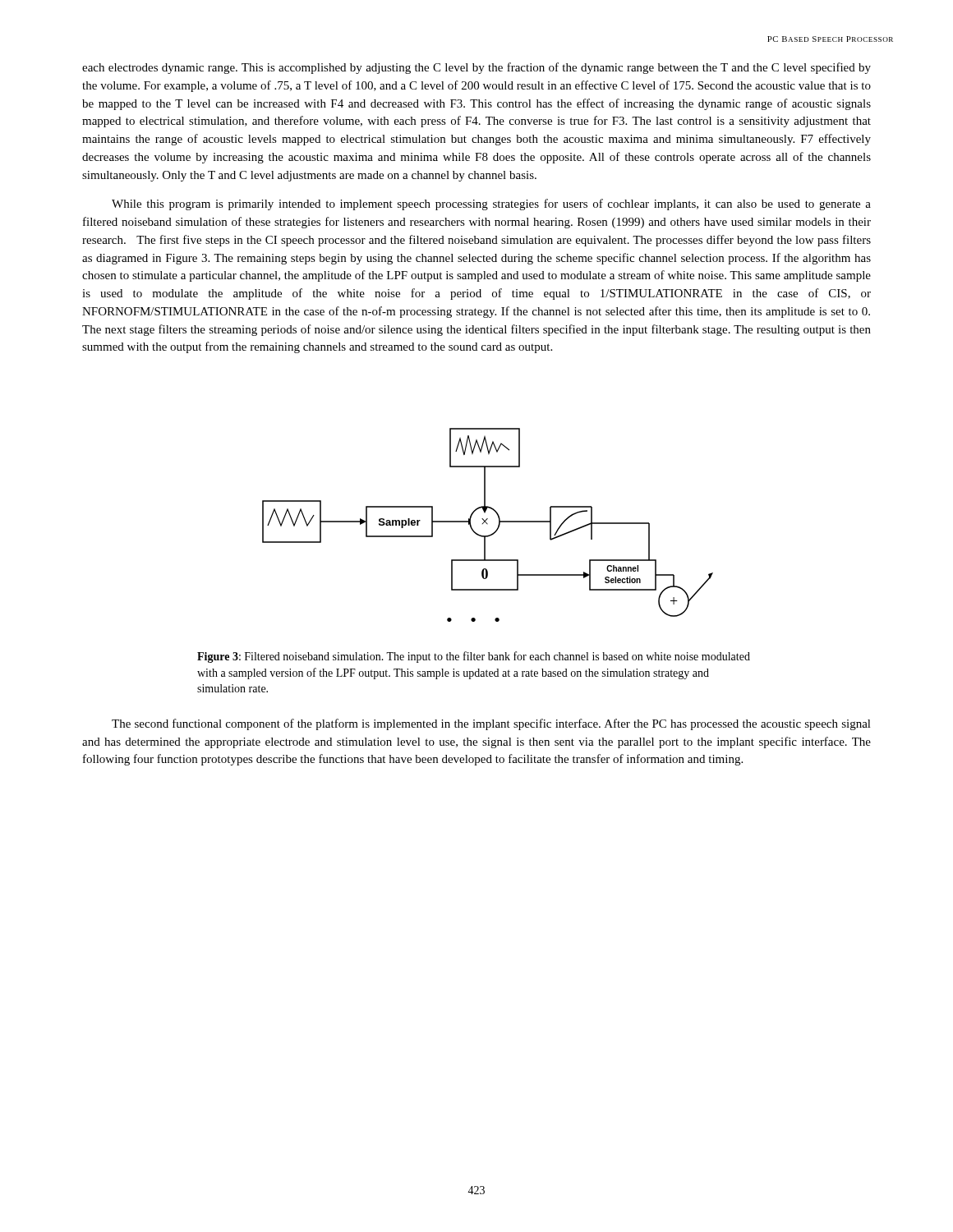Select the text block that says "each electrodes dynamic range. This is accomplished by"
The image size is (953, 1232).
click(476, 122)
